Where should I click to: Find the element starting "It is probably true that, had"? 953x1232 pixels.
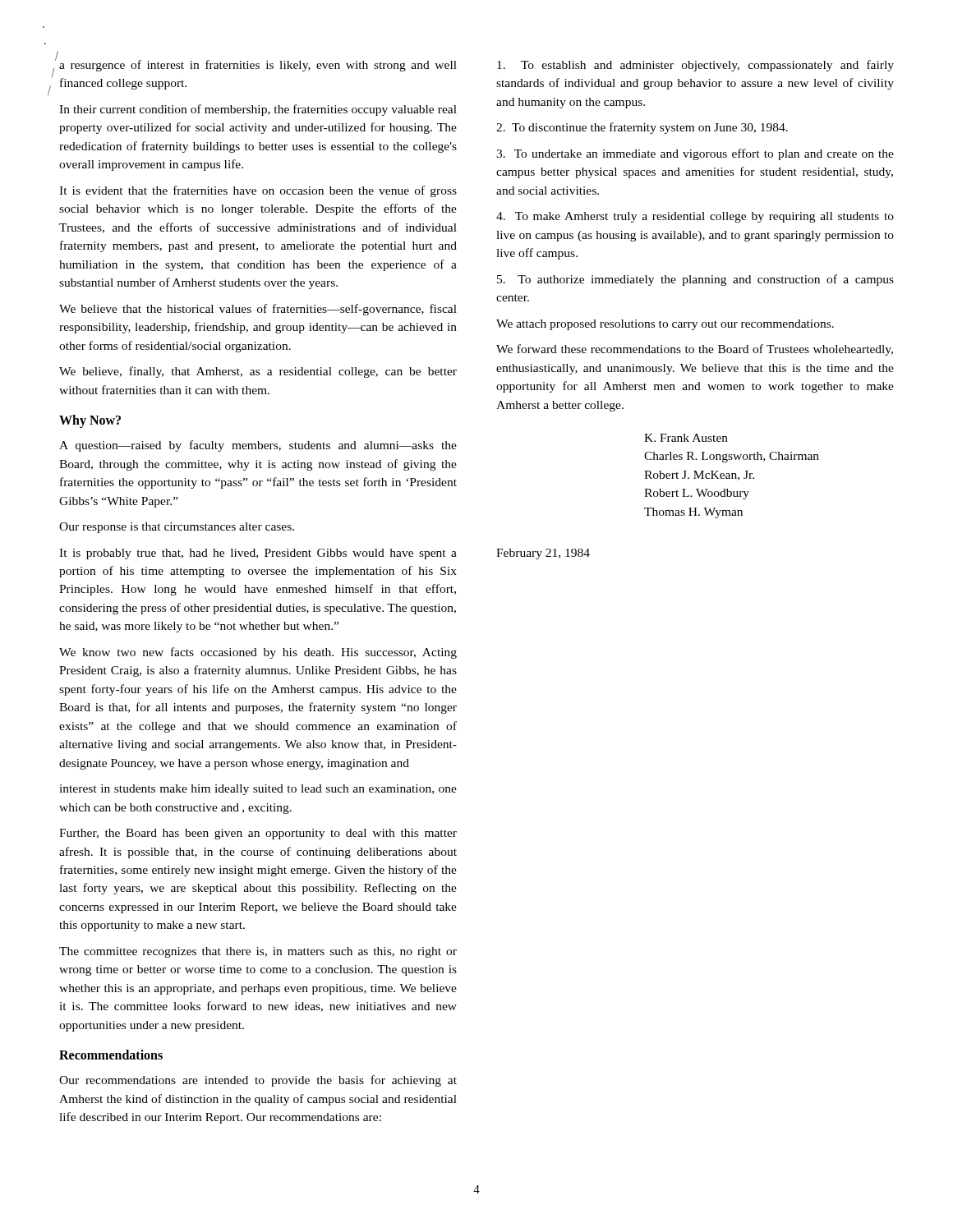pyautogui.click(x=258, y=589)
